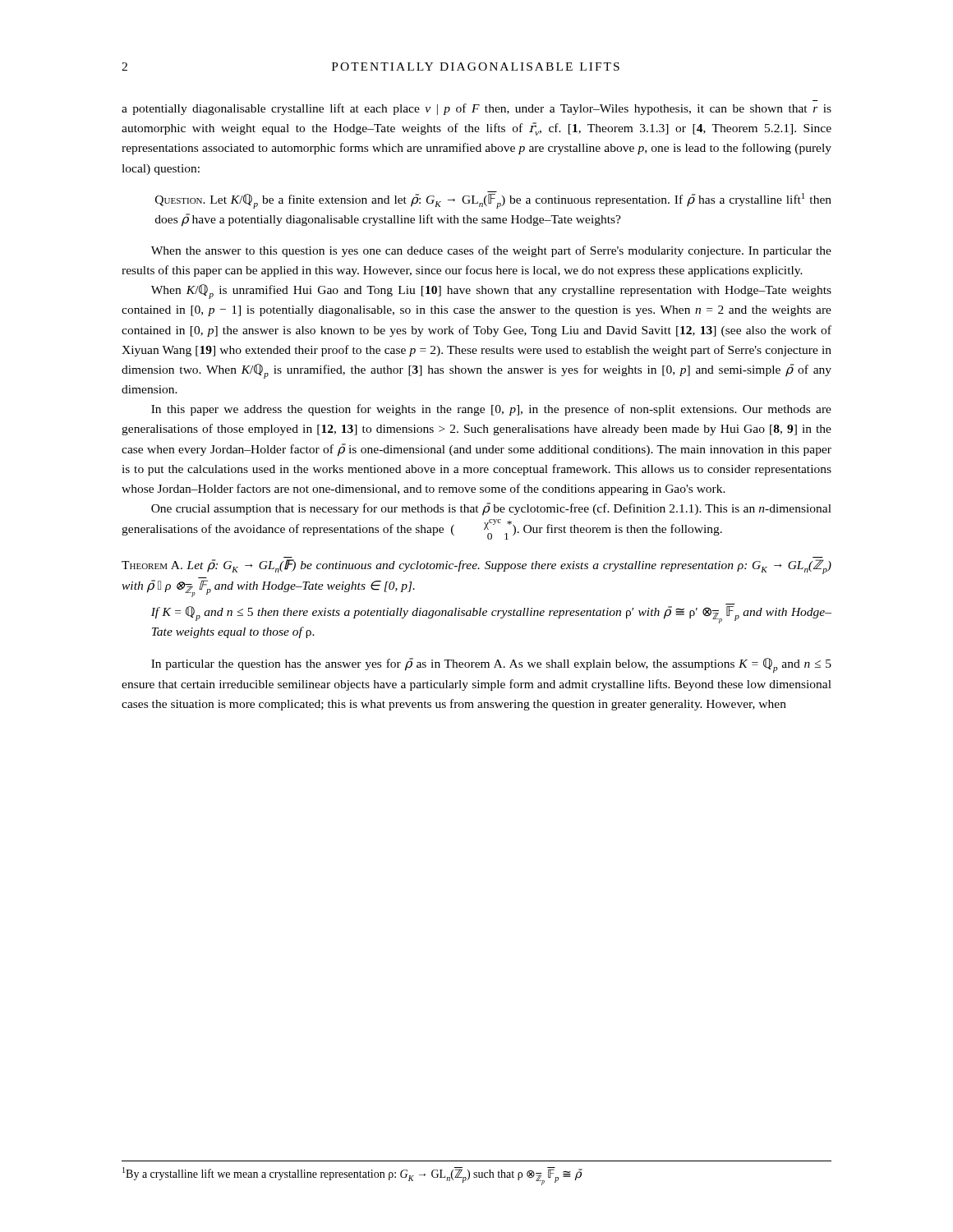Screen dimensions: 1232x953
Task: Find the block on this page that starts "In this paper we"
Action: pos(476,449)
